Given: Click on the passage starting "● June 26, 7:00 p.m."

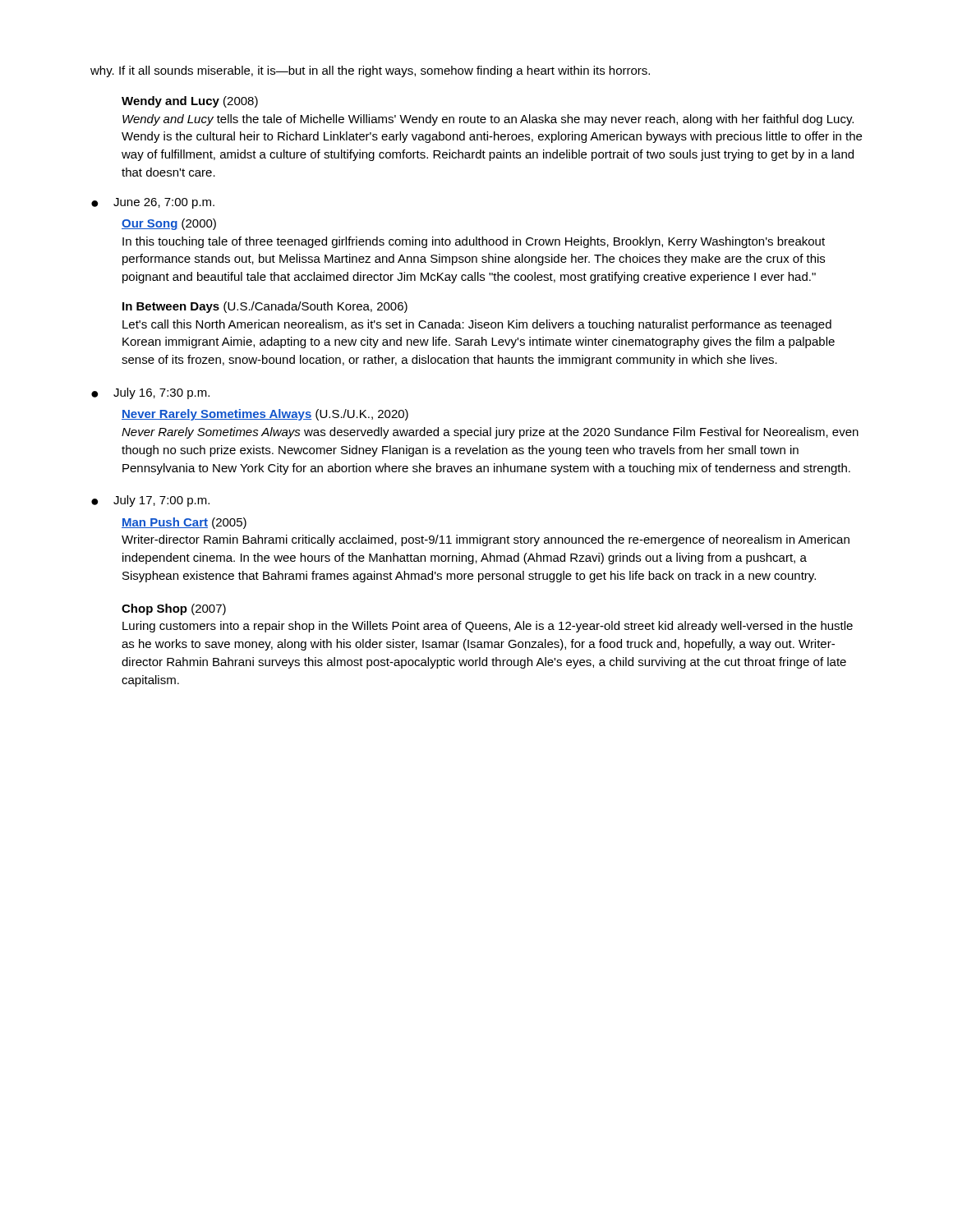Looking at the screenshot, I should [153, 203].
